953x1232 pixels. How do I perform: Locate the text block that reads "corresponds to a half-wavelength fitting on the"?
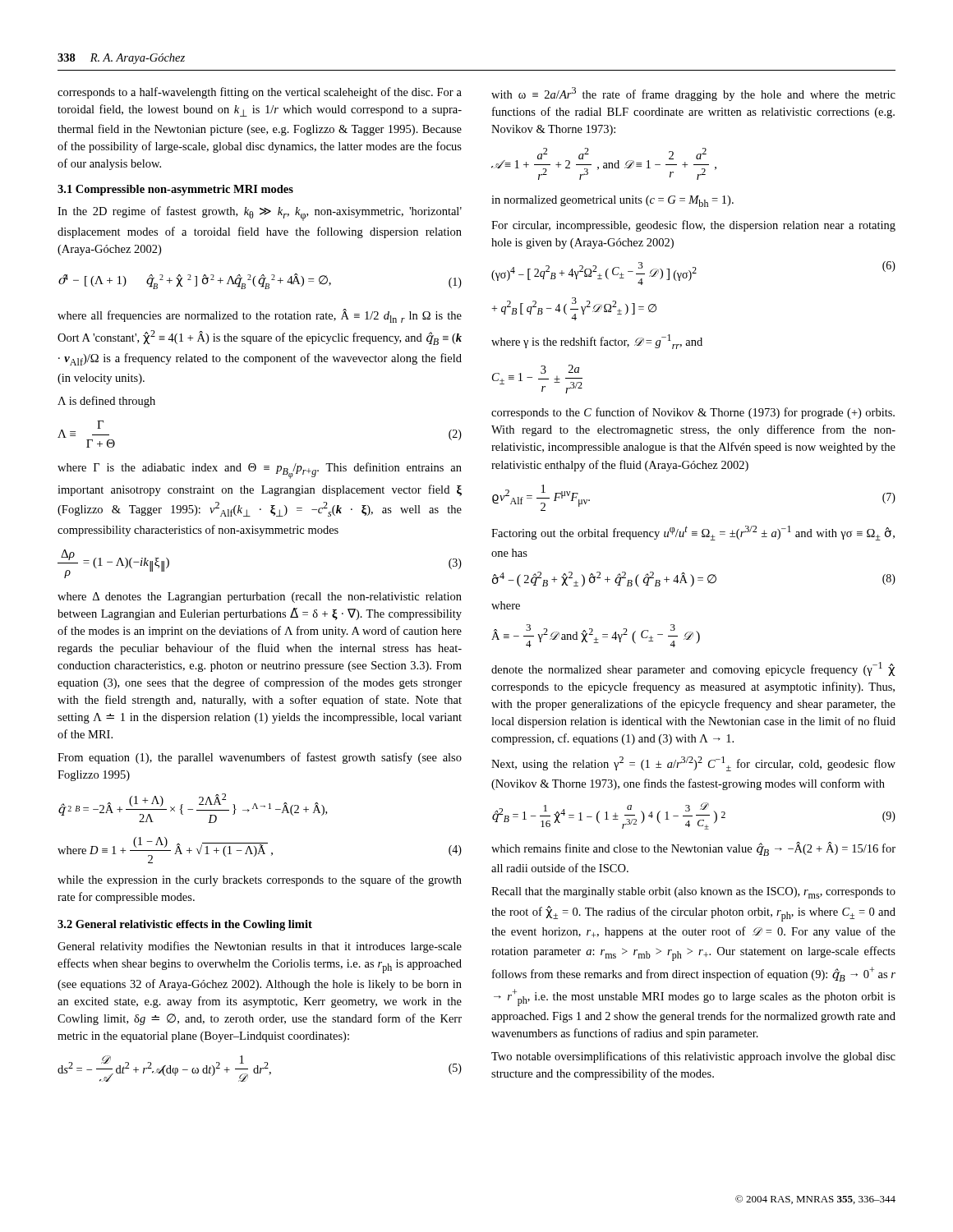tap(260, 128)
